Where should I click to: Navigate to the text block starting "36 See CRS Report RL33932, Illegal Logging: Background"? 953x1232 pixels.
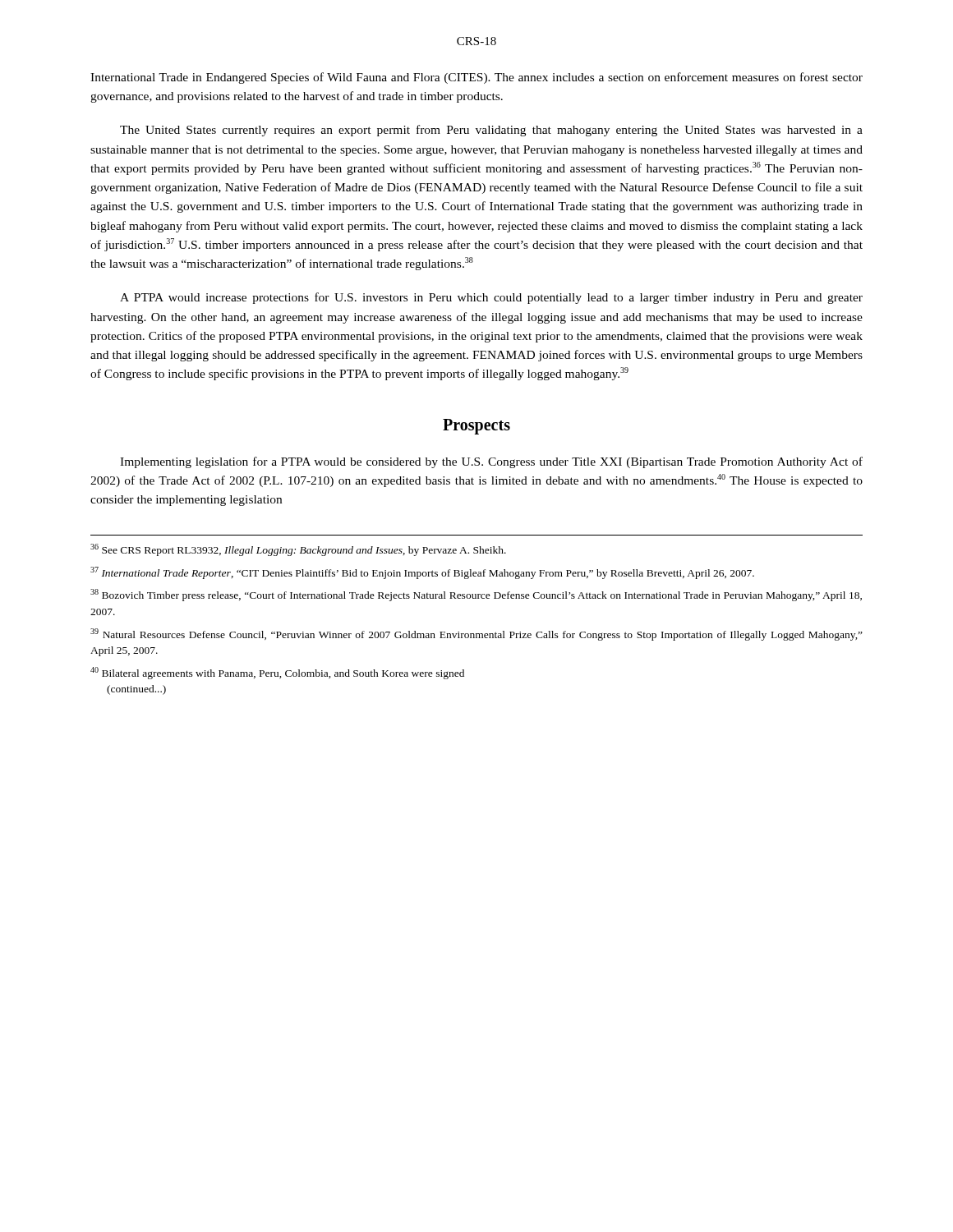pyautogui.click(x=298, y=549)
